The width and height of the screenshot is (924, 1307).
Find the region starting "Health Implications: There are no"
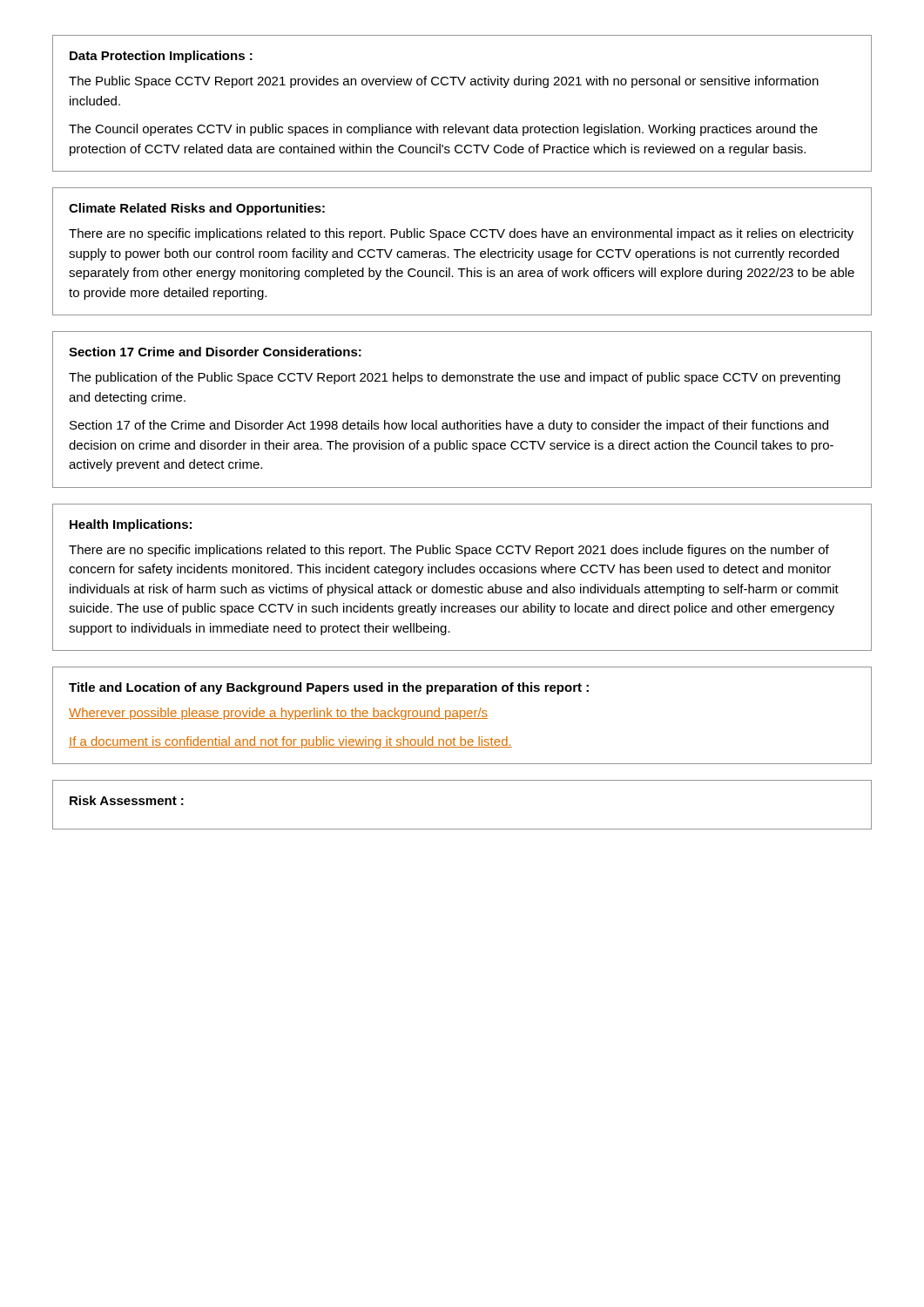click(x=462, y=577)
